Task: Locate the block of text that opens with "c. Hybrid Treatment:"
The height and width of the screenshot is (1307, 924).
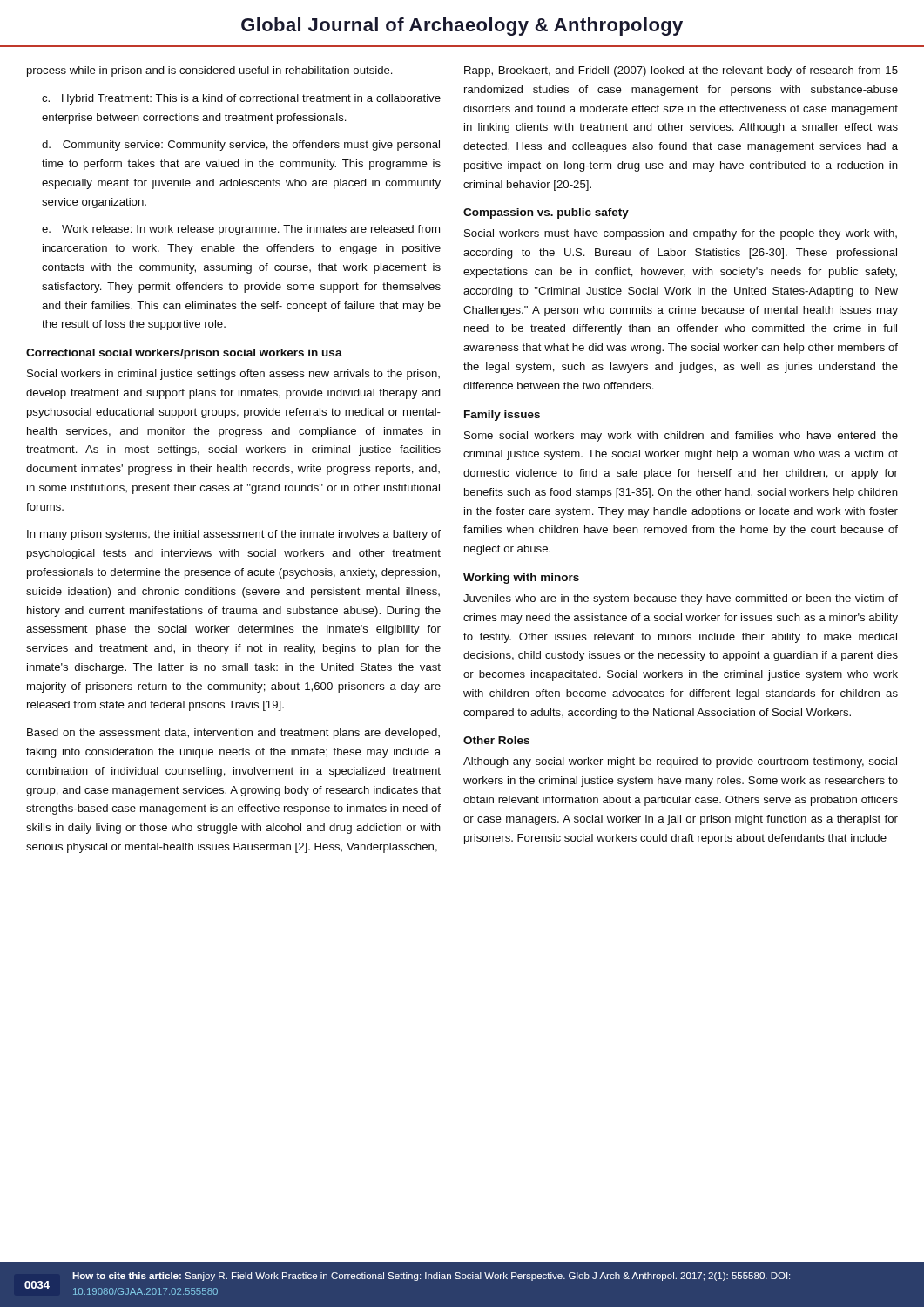Action: click(x=241, y=107)
